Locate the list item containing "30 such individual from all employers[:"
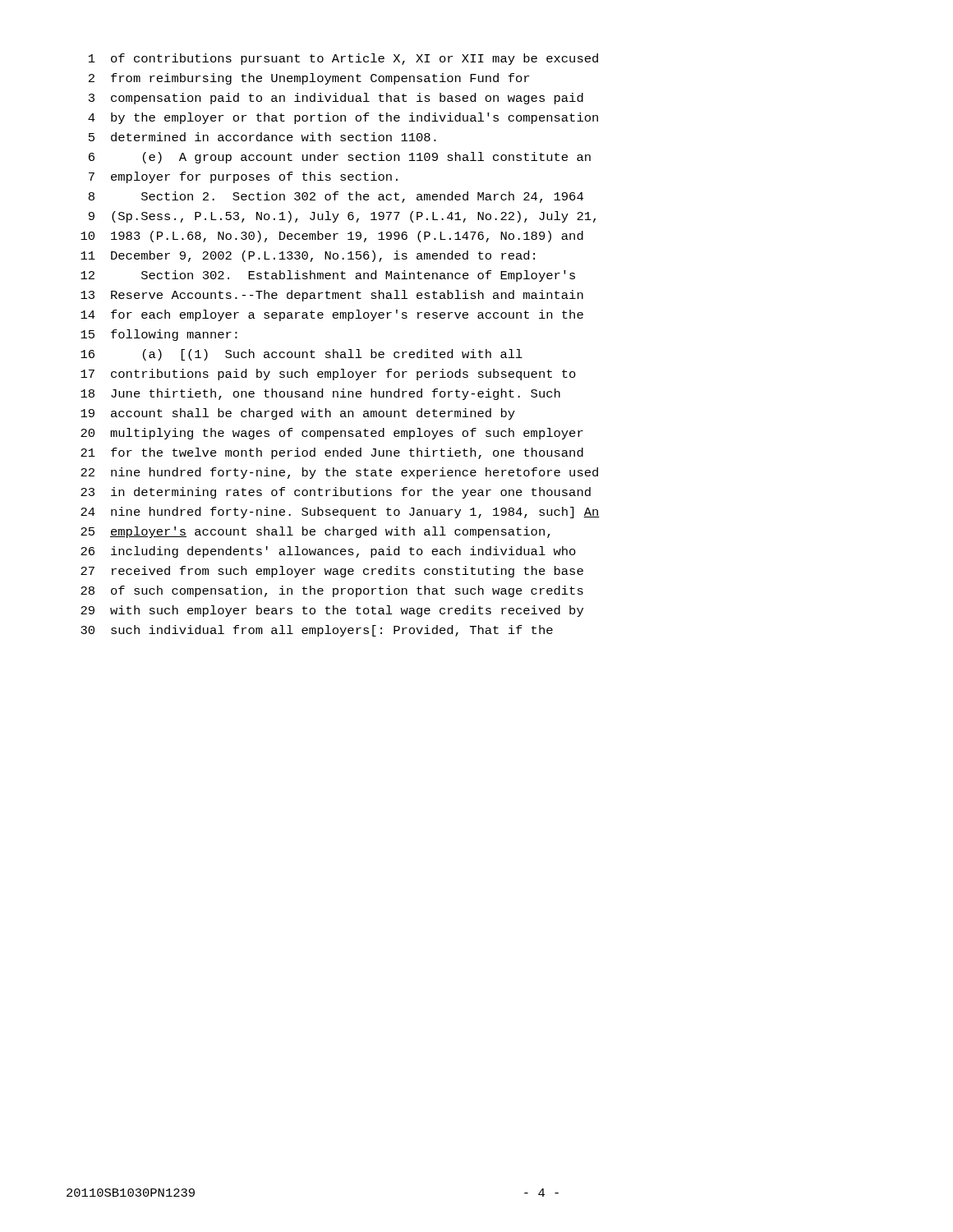 pyautogui.click(x=310, y=631)
